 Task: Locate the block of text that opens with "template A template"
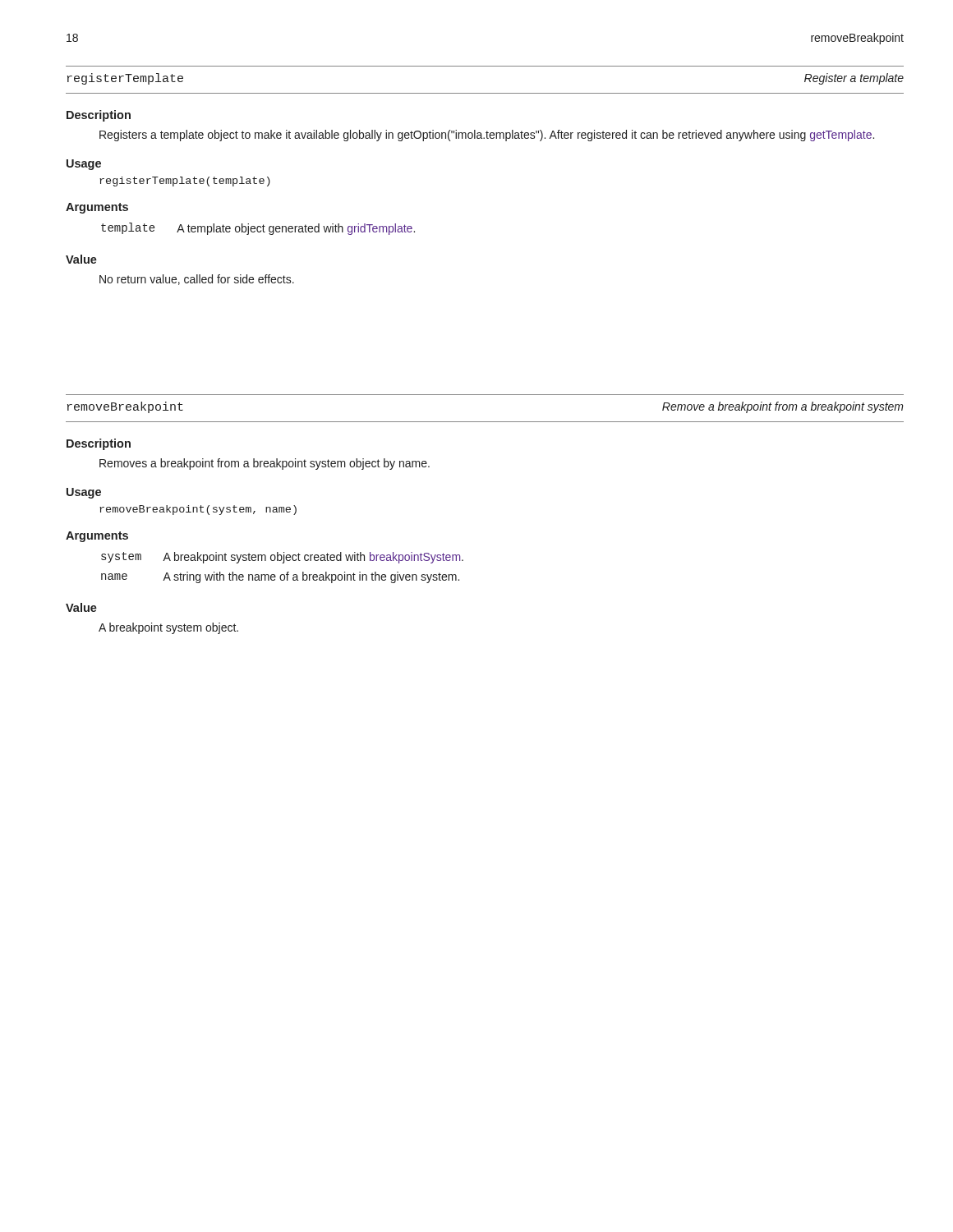pos(261,229)
